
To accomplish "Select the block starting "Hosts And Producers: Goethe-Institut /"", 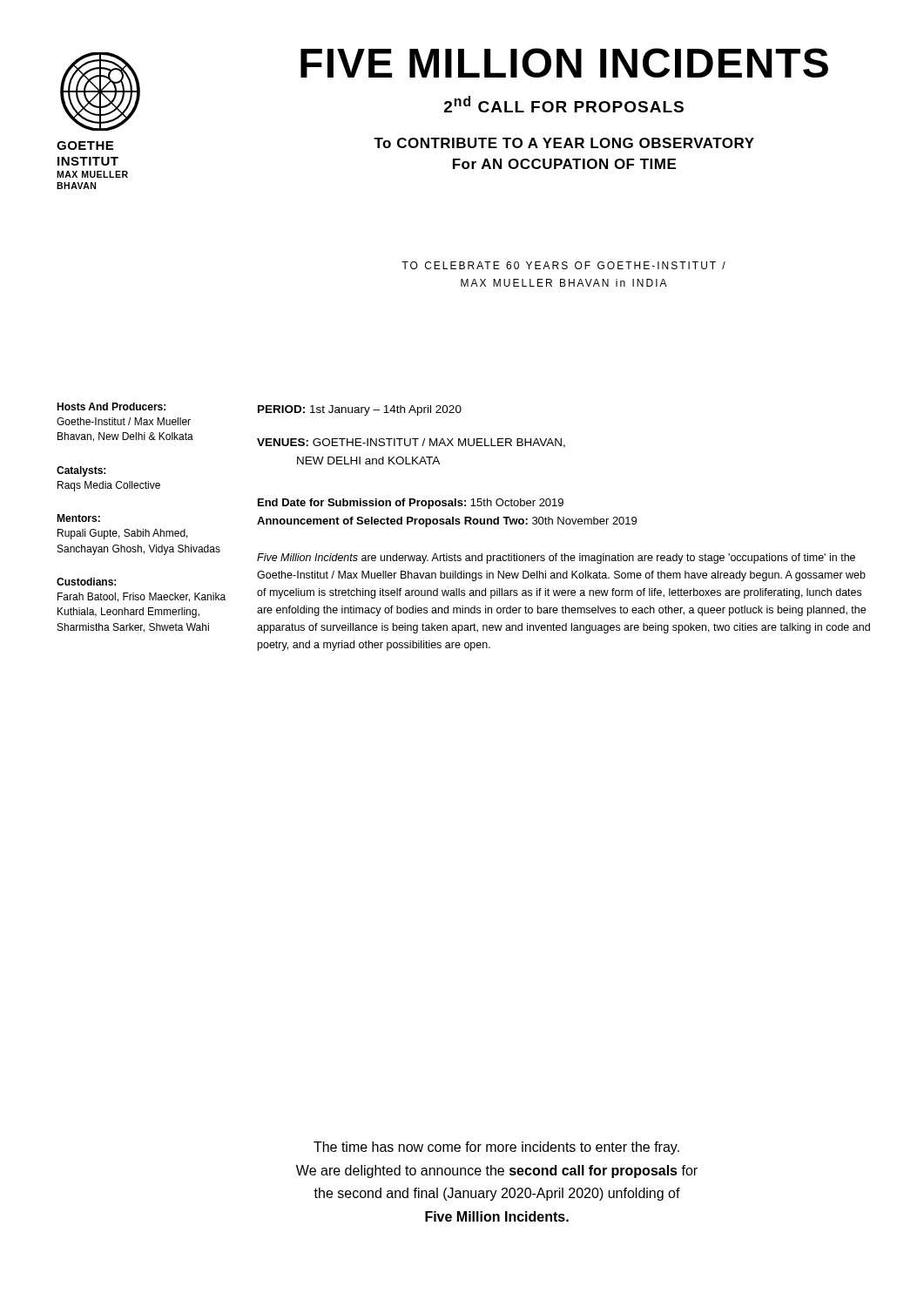I will pos(144,423).
